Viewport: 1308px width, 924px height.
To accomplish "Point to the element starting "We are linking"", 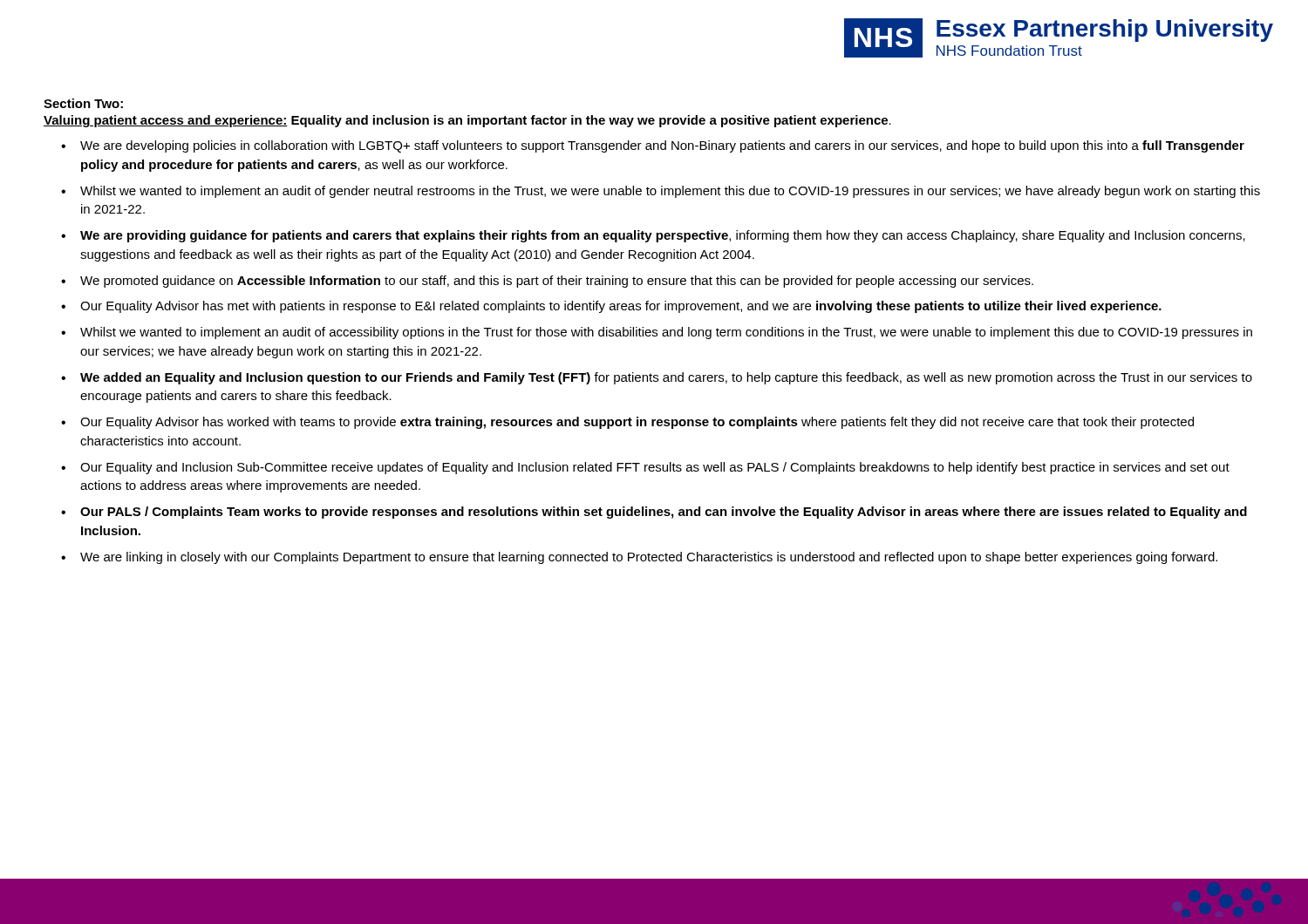I will point(649,556).
